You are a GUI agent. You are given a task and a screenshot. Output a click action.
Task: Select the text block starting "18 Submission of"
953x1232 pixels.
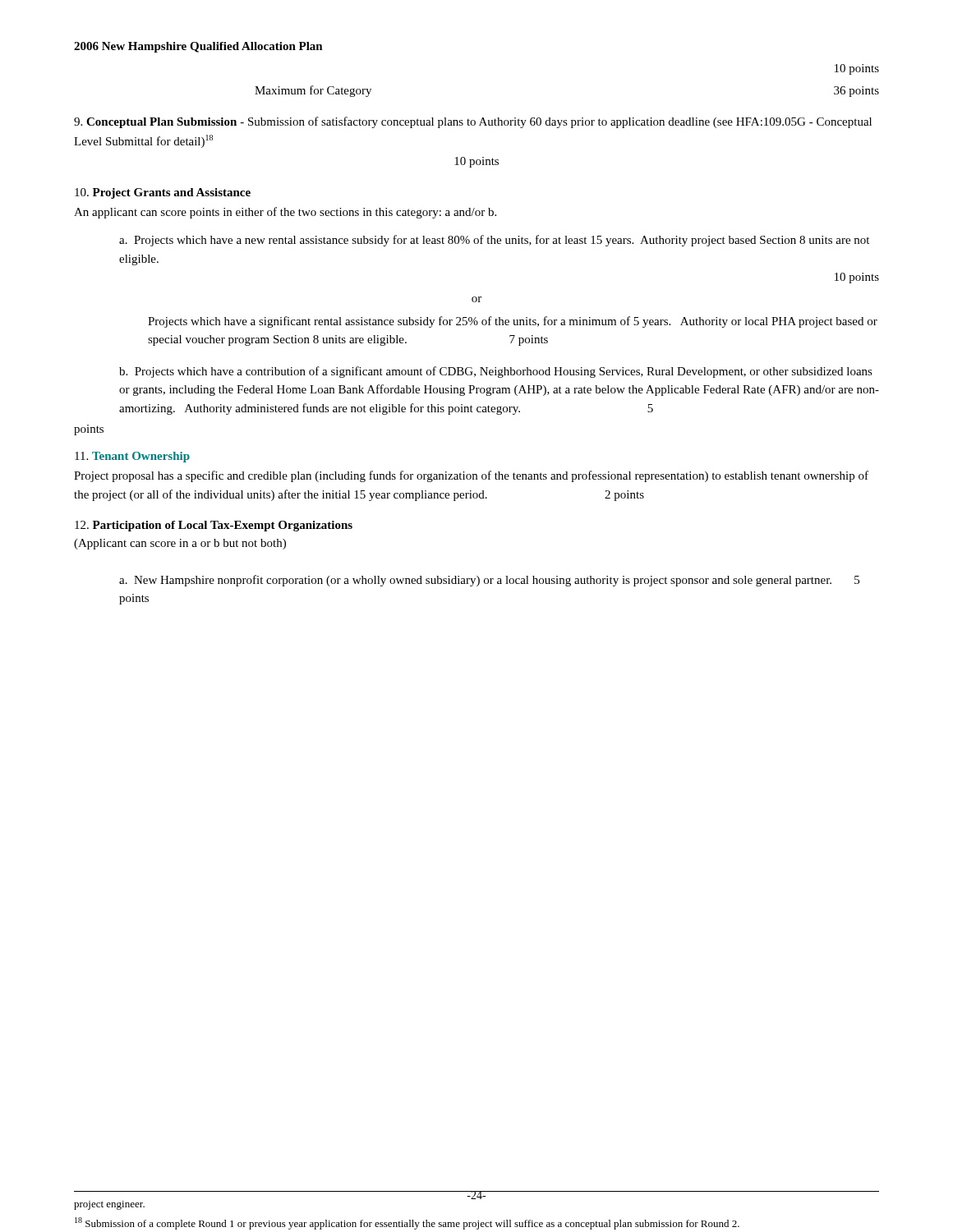pos(407,1223)
